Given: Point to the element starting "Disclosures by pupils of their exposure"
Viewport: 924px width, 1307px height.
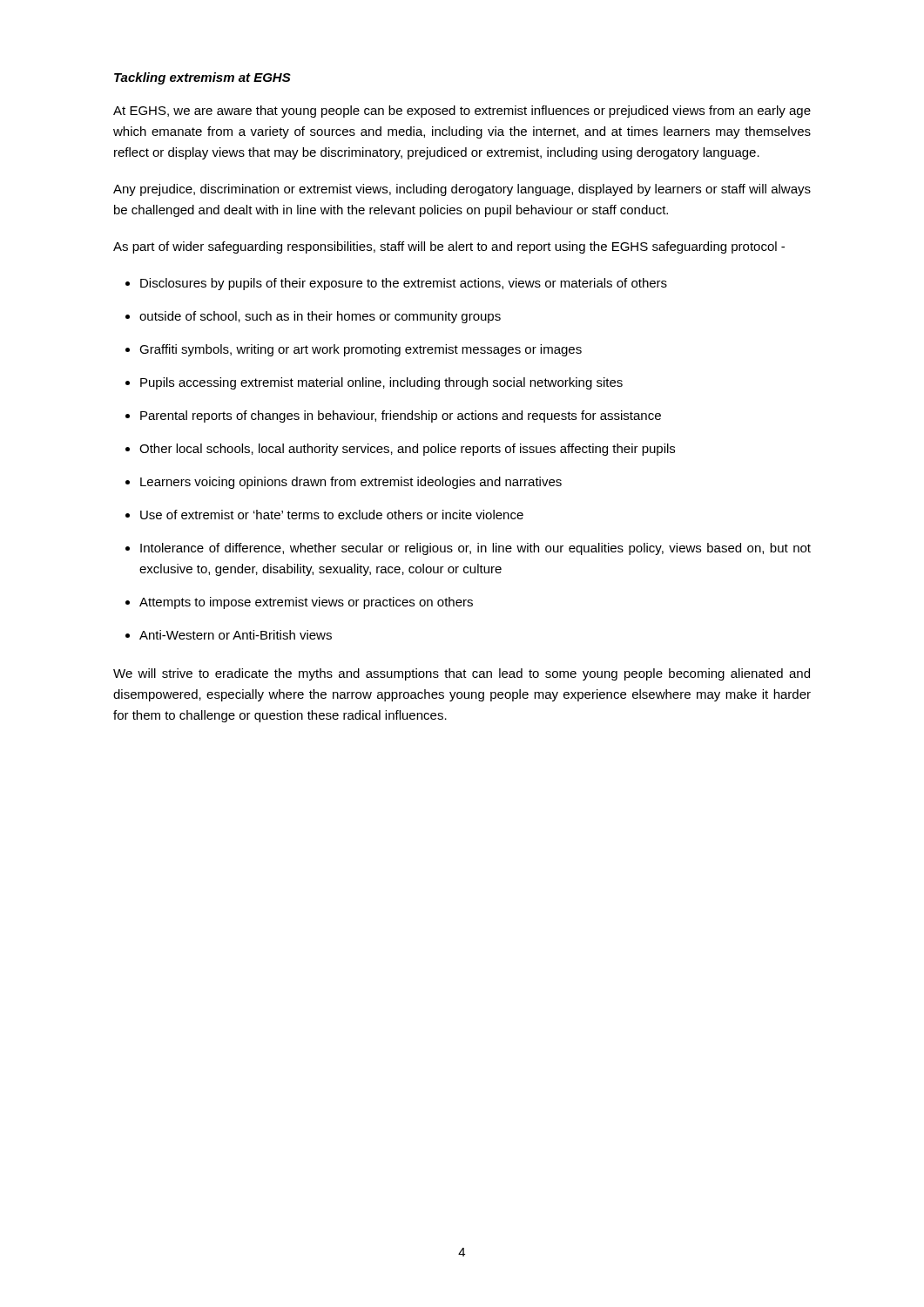Looking at the screenshot, I should click(x=403, y=283).
